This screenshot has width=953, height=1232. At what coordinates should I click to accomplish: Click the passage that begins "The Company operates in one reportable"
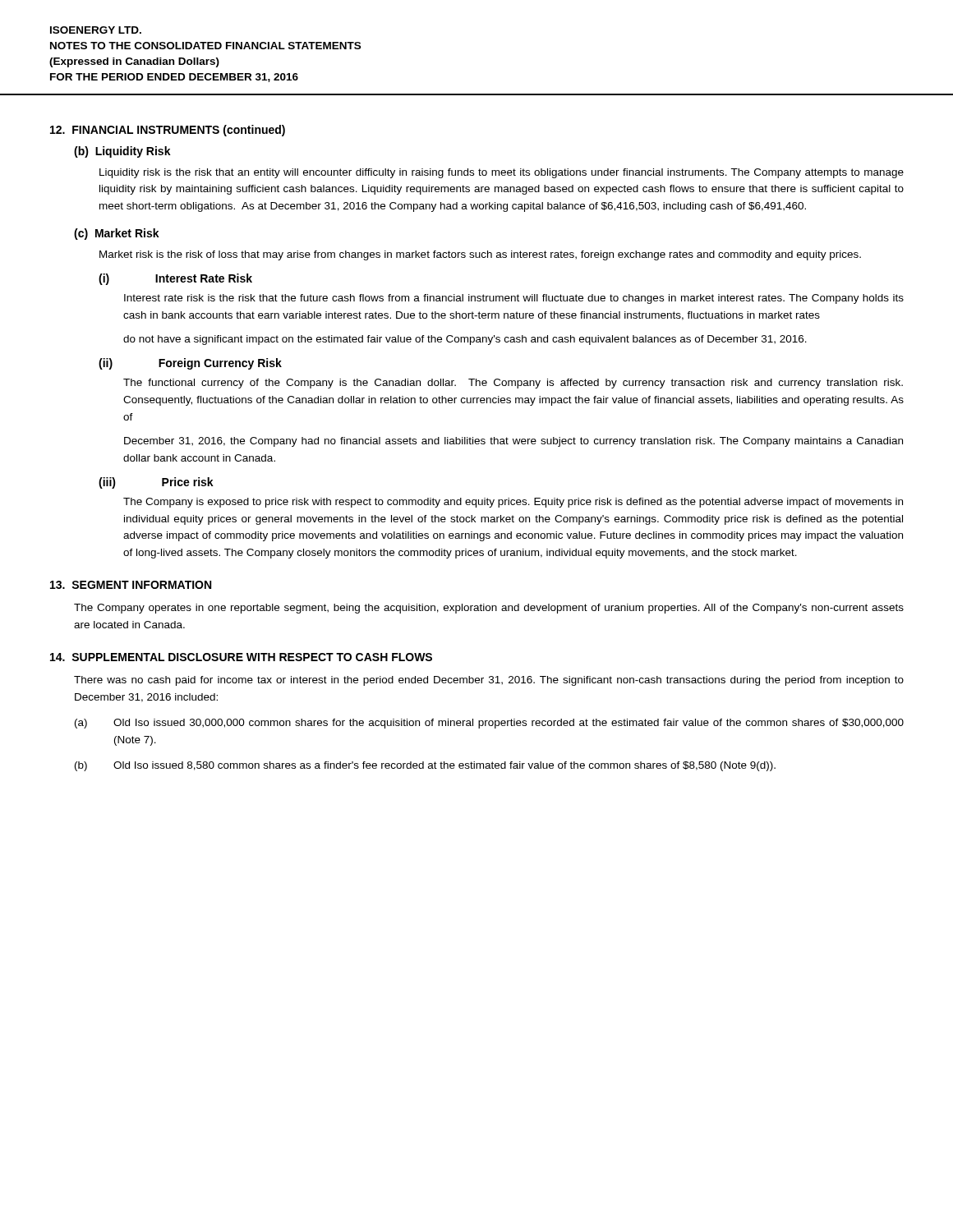(x=489, y=616)
